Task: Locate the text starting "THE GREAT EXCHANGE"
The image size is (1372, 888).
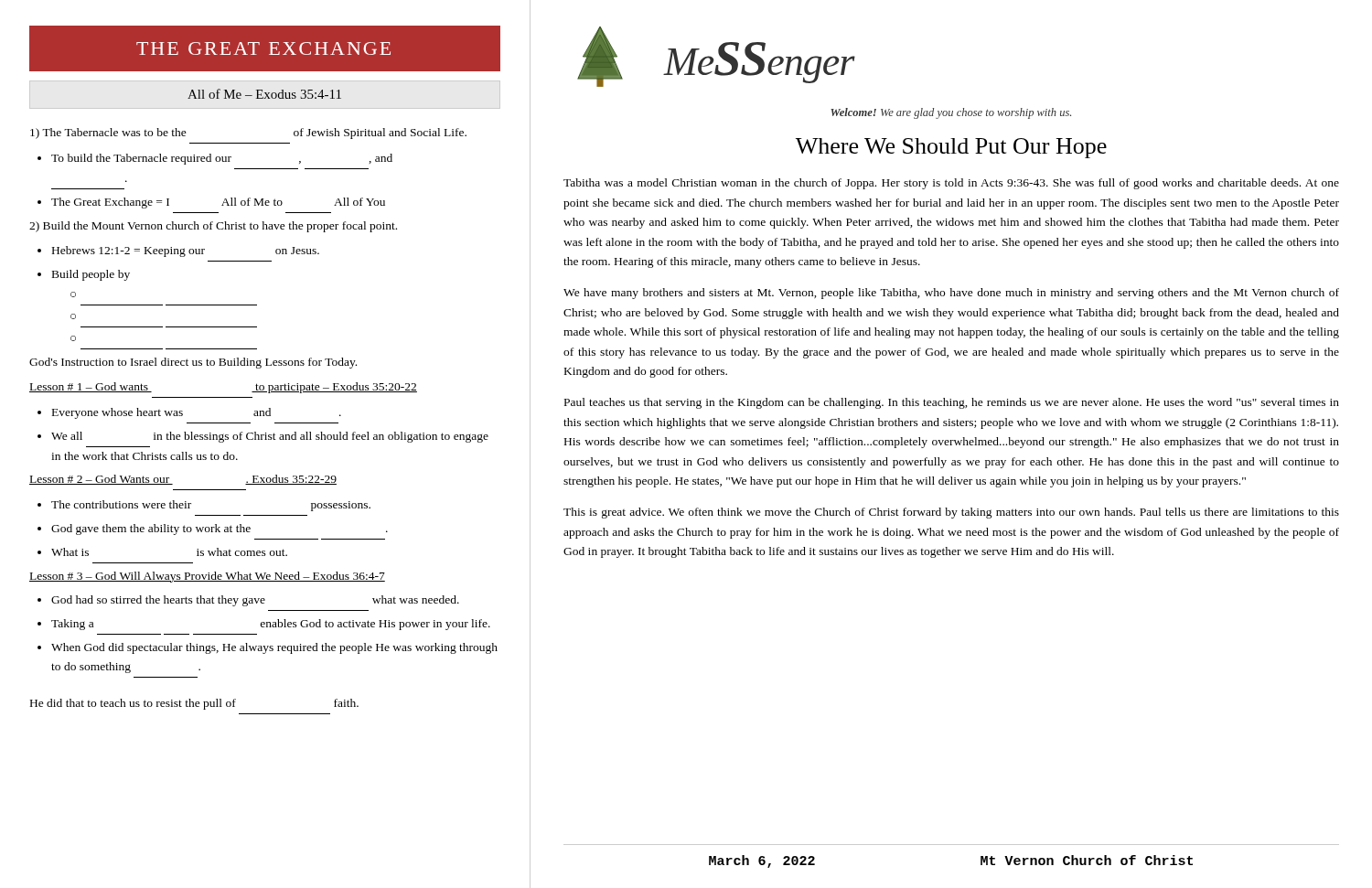Action: [265, 48]
